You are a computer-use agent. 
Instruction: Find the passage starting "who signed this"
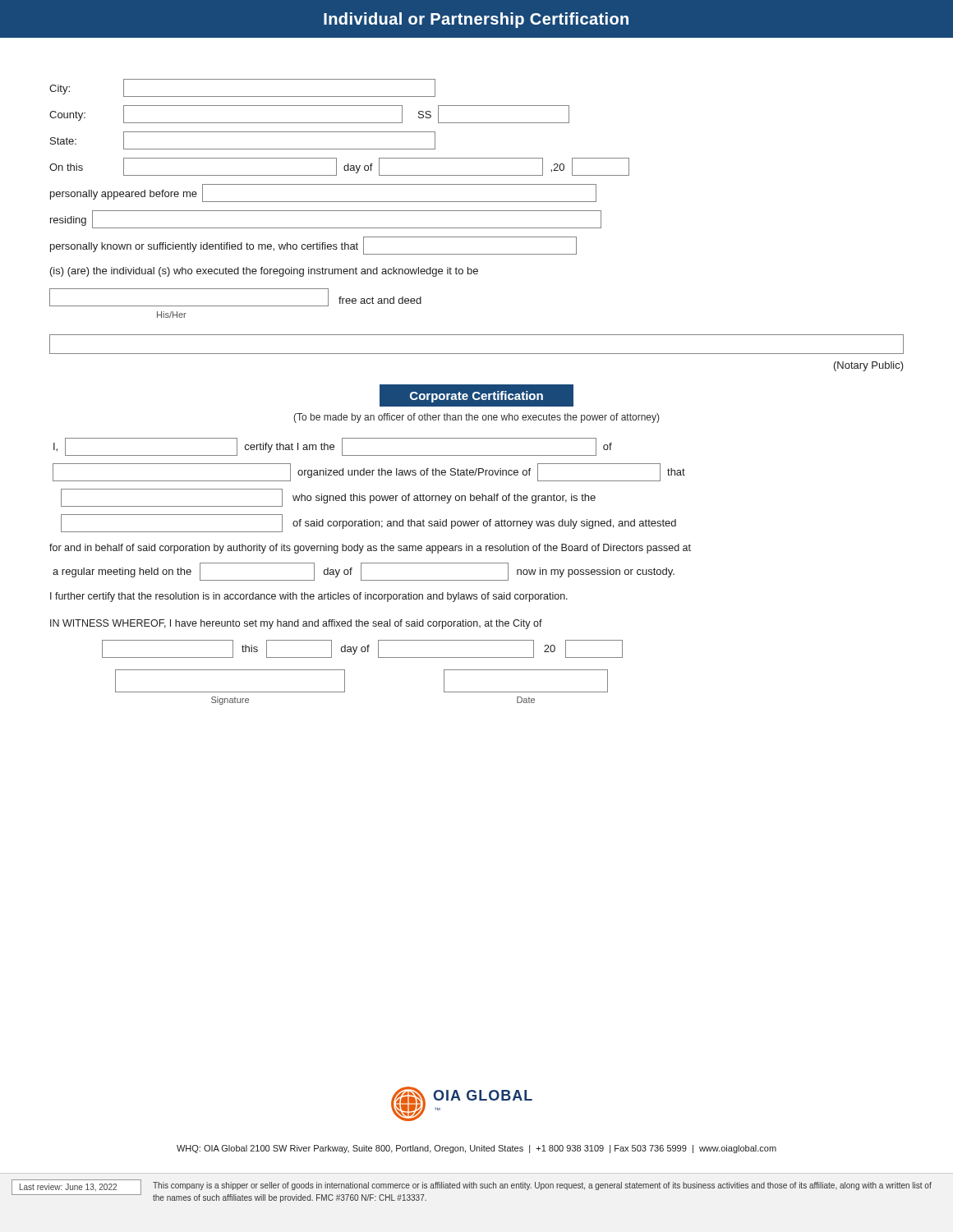pos(328,498)
